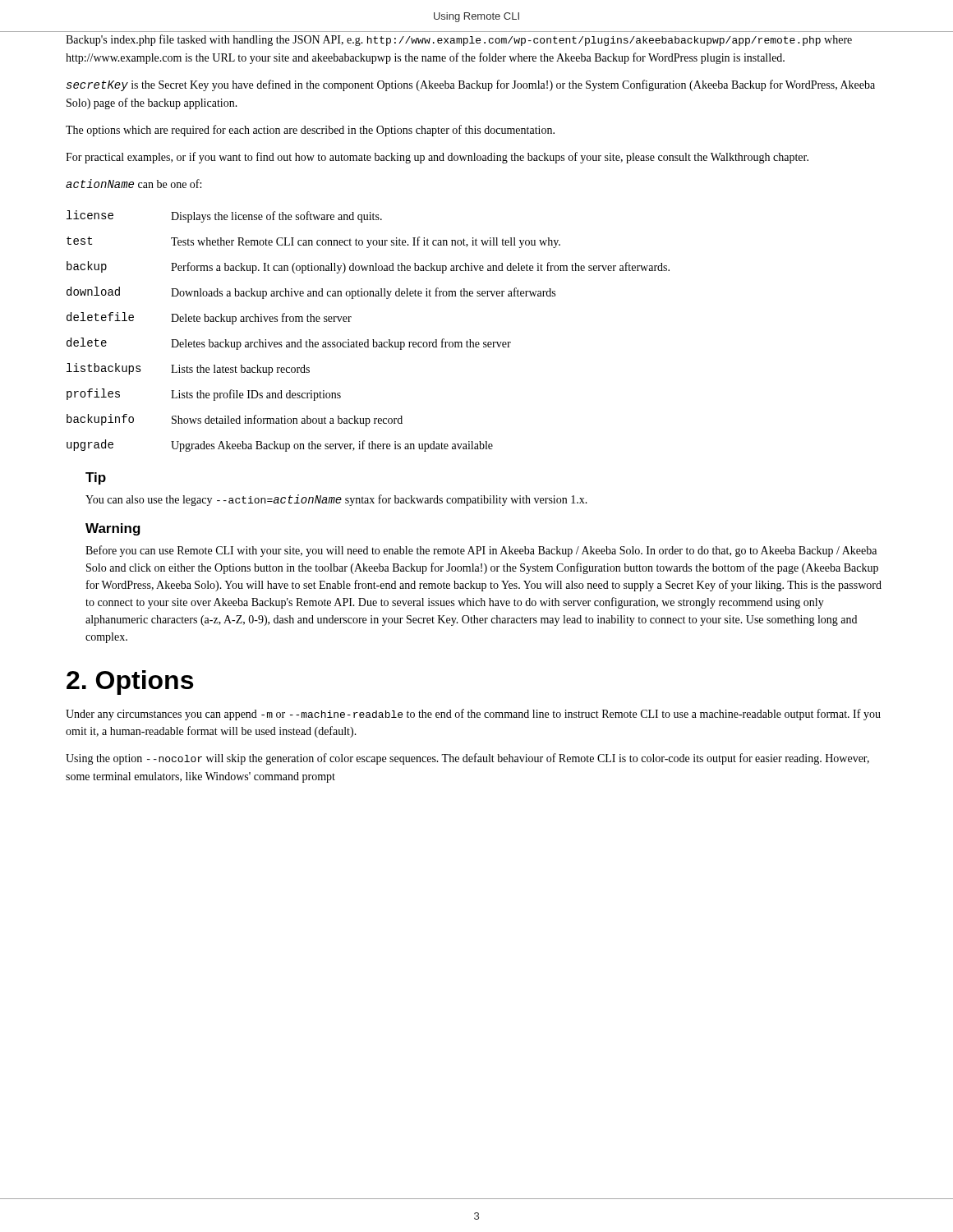The height and width of the screenshot is (1232, 953).
Task: Locate the passage starting "secretKey is the Secret Key you have"
Action: click(470, 94)
